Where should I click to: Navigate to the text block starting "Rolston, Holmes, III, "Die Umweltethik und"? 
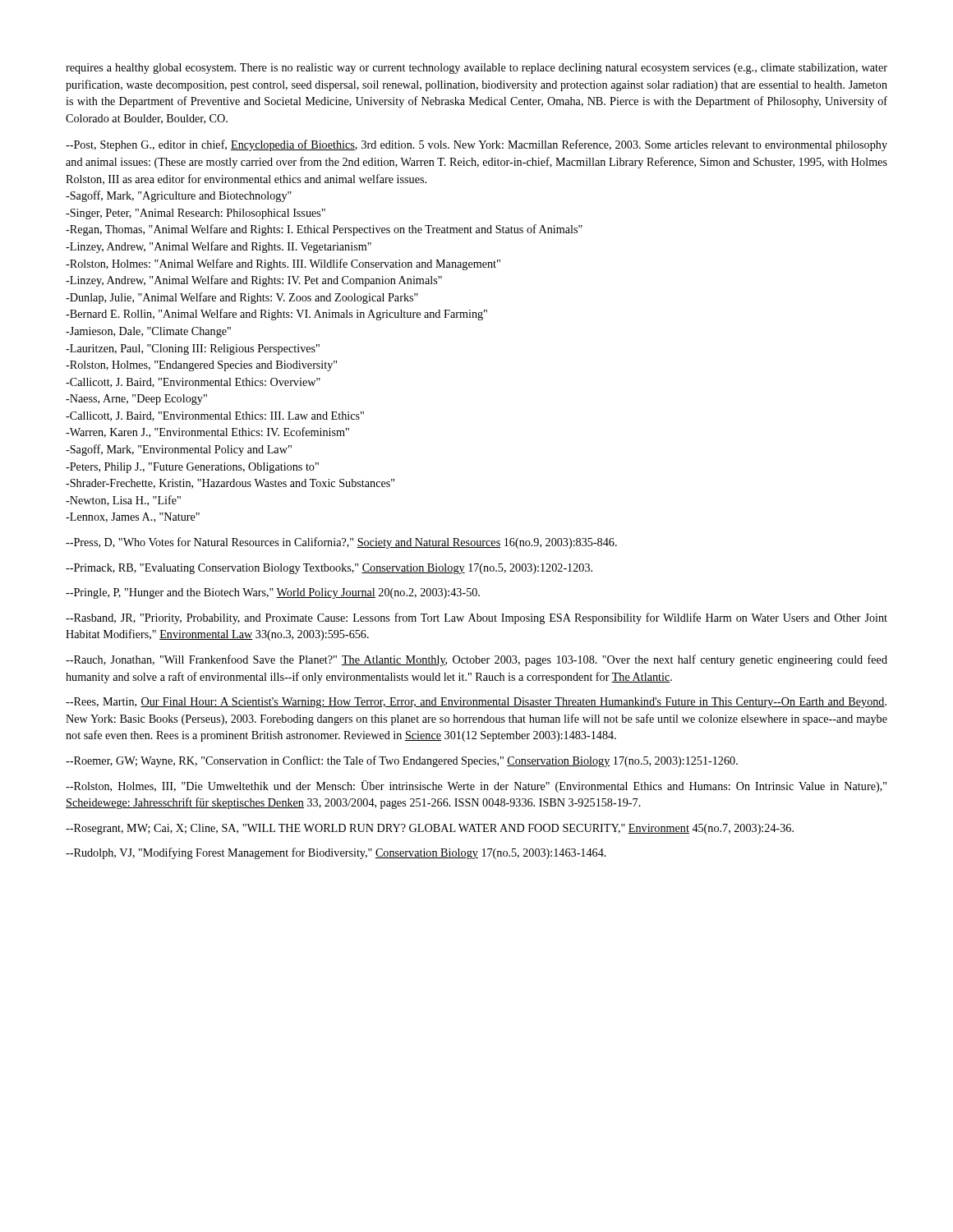[476, 794]
